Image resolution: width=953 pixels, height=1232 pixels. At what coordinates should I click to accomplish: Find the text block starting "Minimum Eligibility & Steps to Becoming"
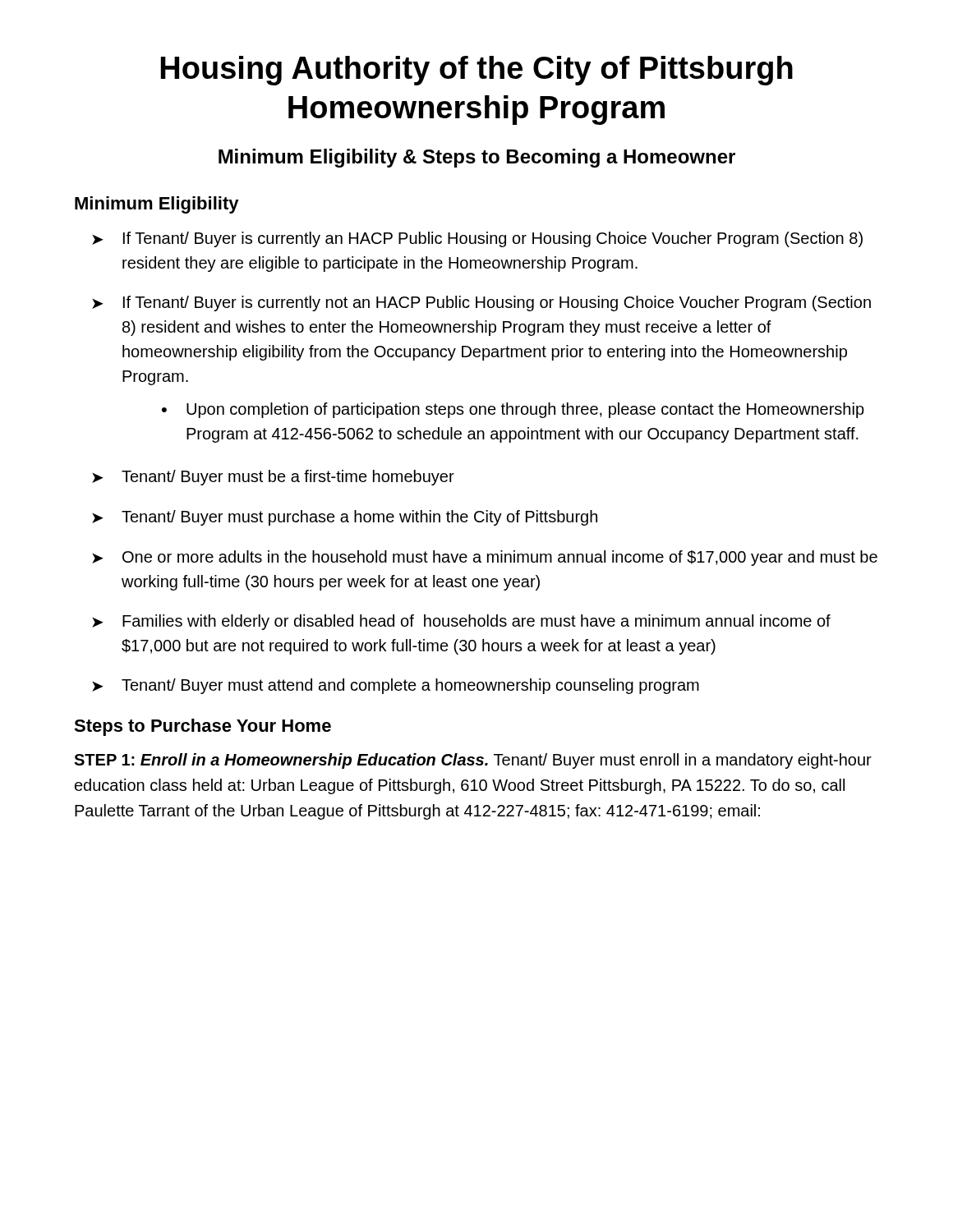[x=476, y=156]
